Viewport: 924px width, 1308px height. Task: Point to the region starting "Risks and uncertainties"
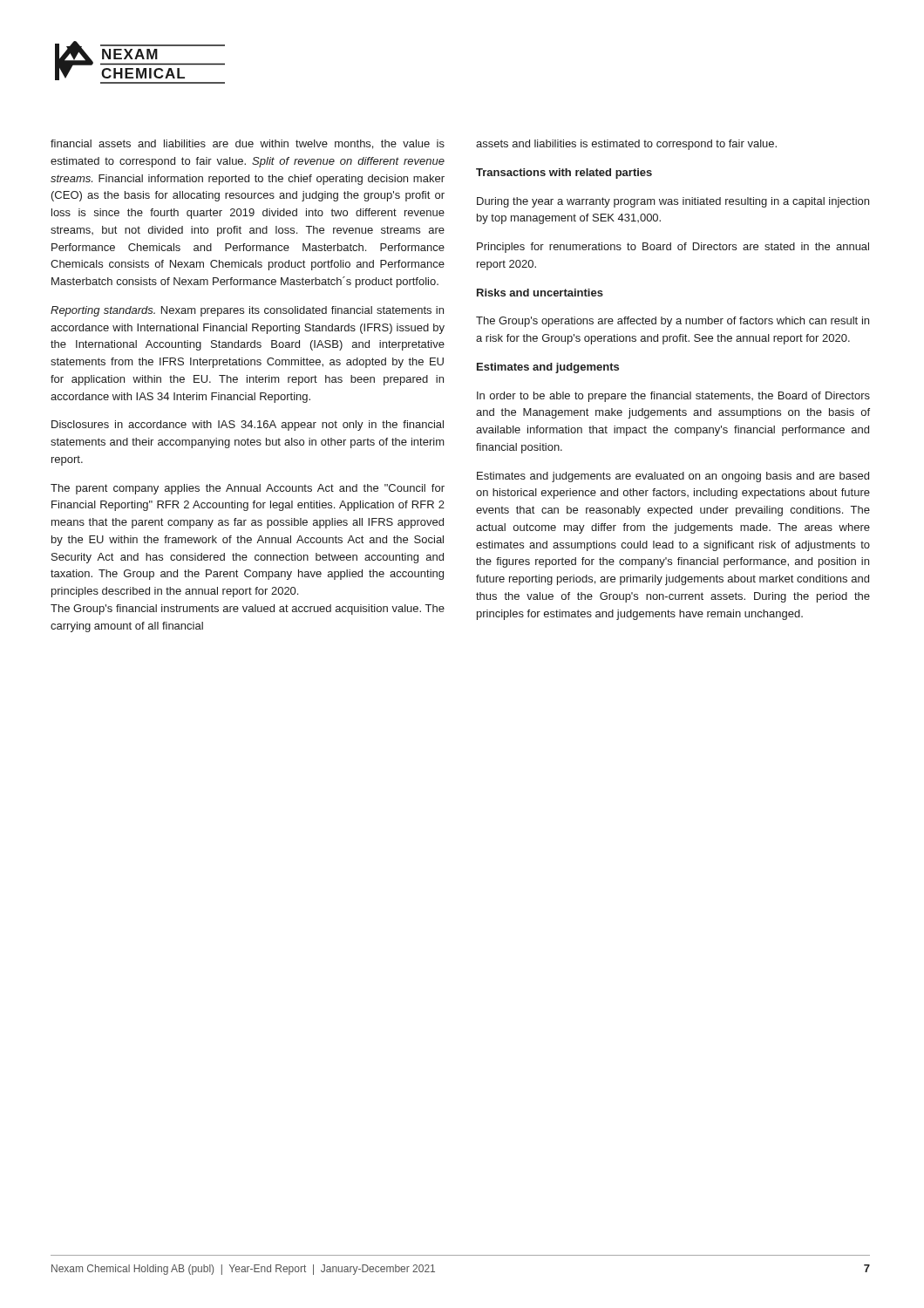pos(540,293)
